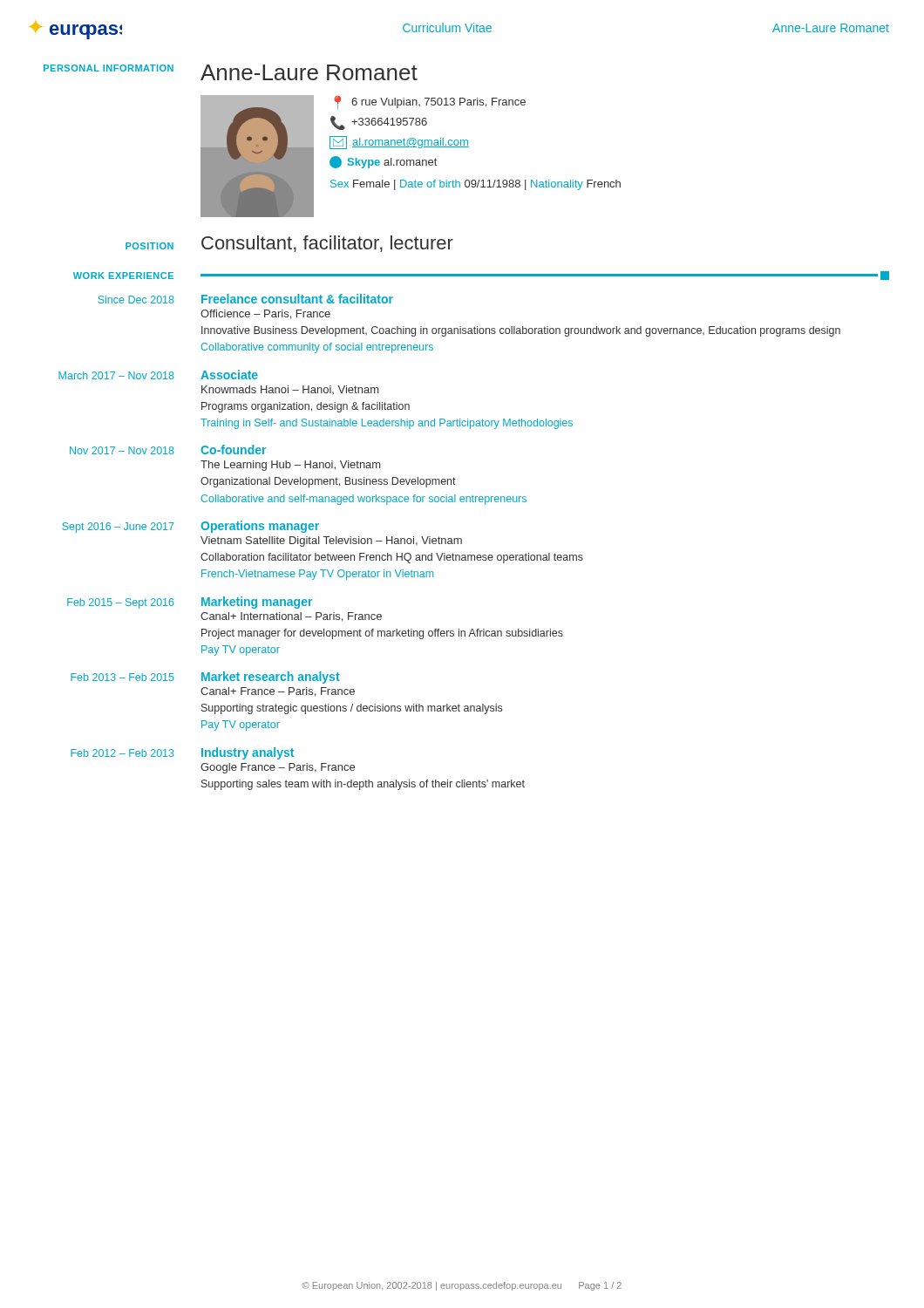
Task: Select the text block with the text "Supporting sales team with in-depth analysis of their"
Action: pyautogui.click(x=363, y=784)
